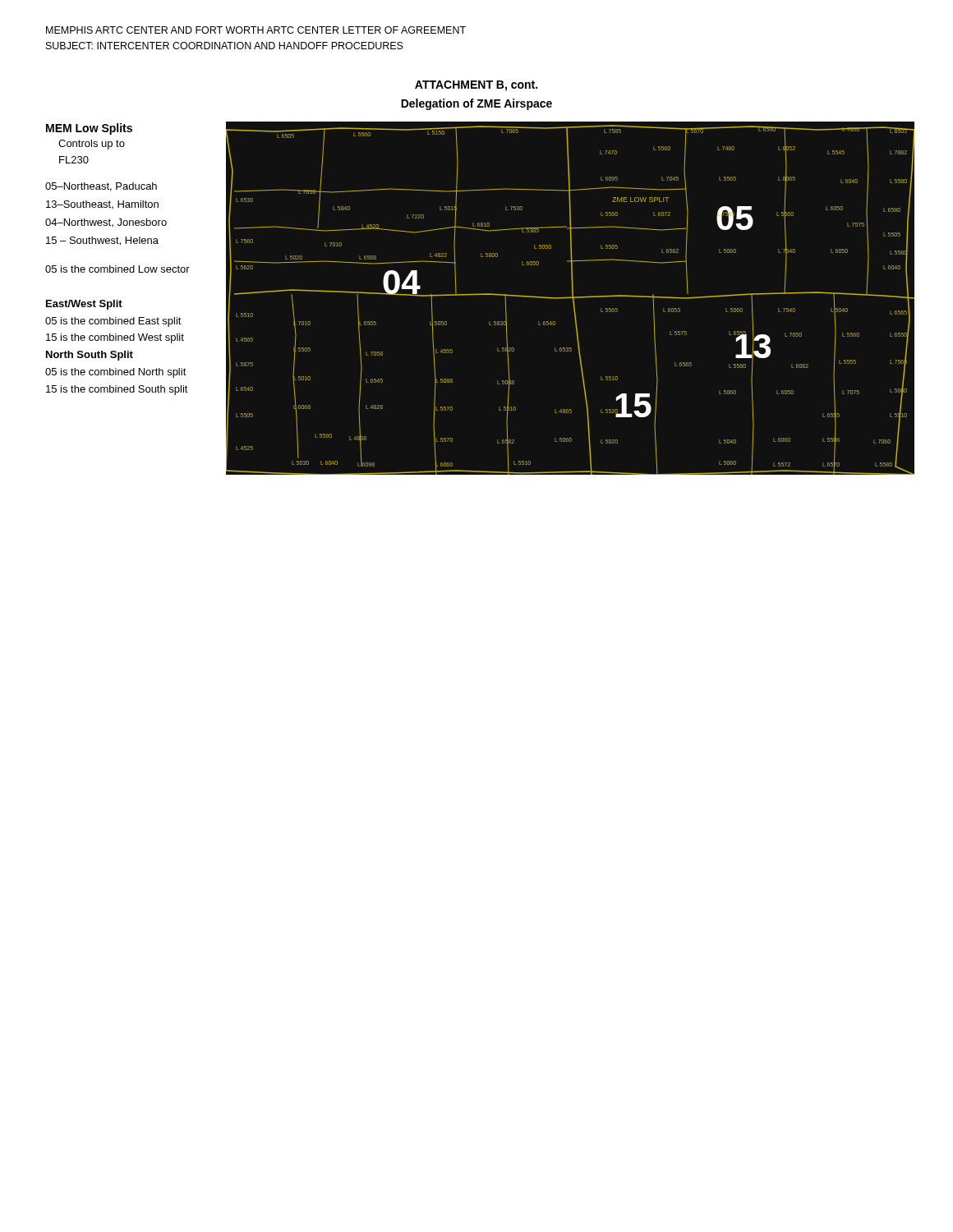Point to "ATTACHMENT B, cont."
The width and height of the screenshot is (953, 1232).
tap(476, 85)
